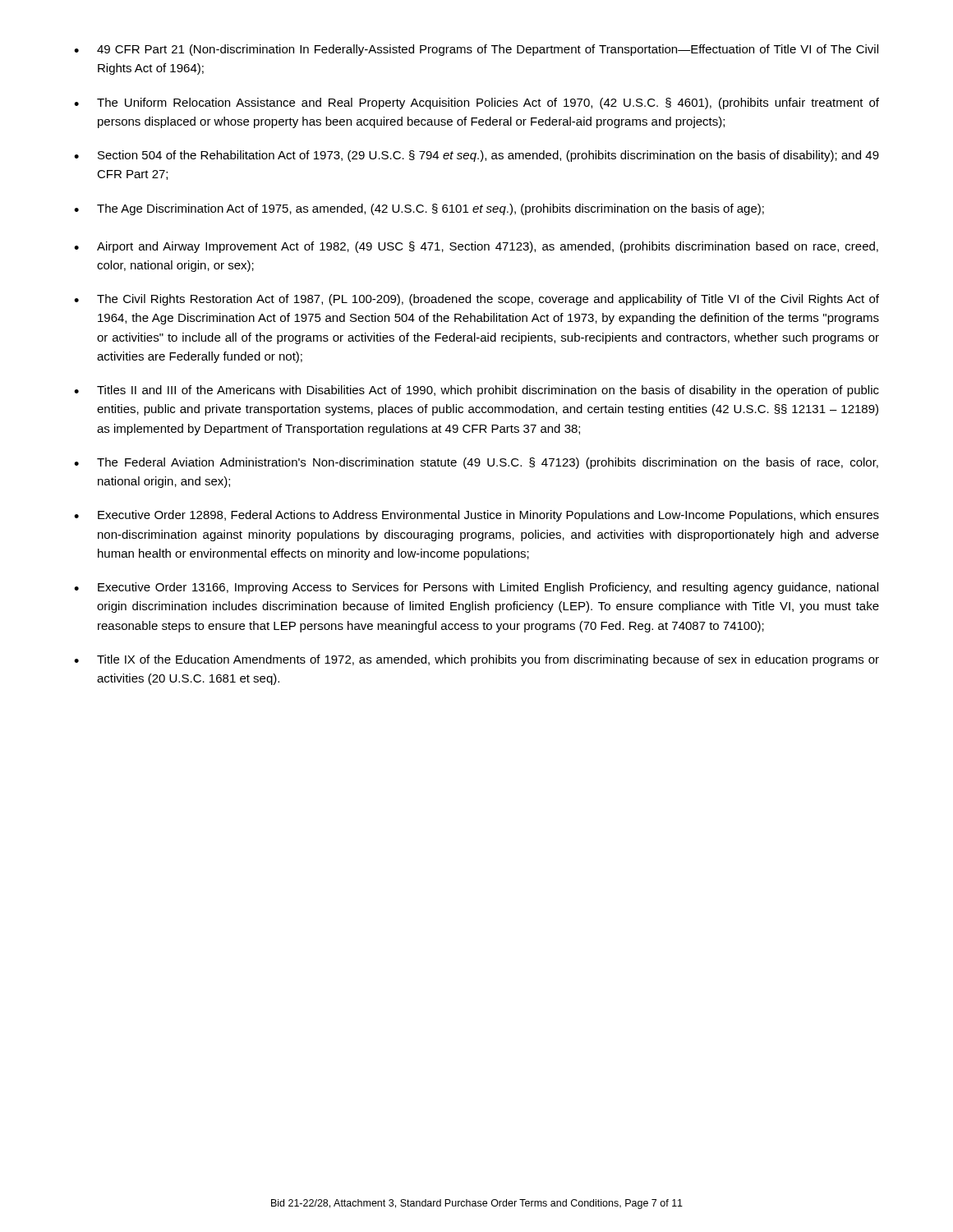The height and width of the screenshot is (1232, 953).
Task: Navigate to the text starting "• The Age Discrimination Act of 1975, as"
Action: coord(476,210)
